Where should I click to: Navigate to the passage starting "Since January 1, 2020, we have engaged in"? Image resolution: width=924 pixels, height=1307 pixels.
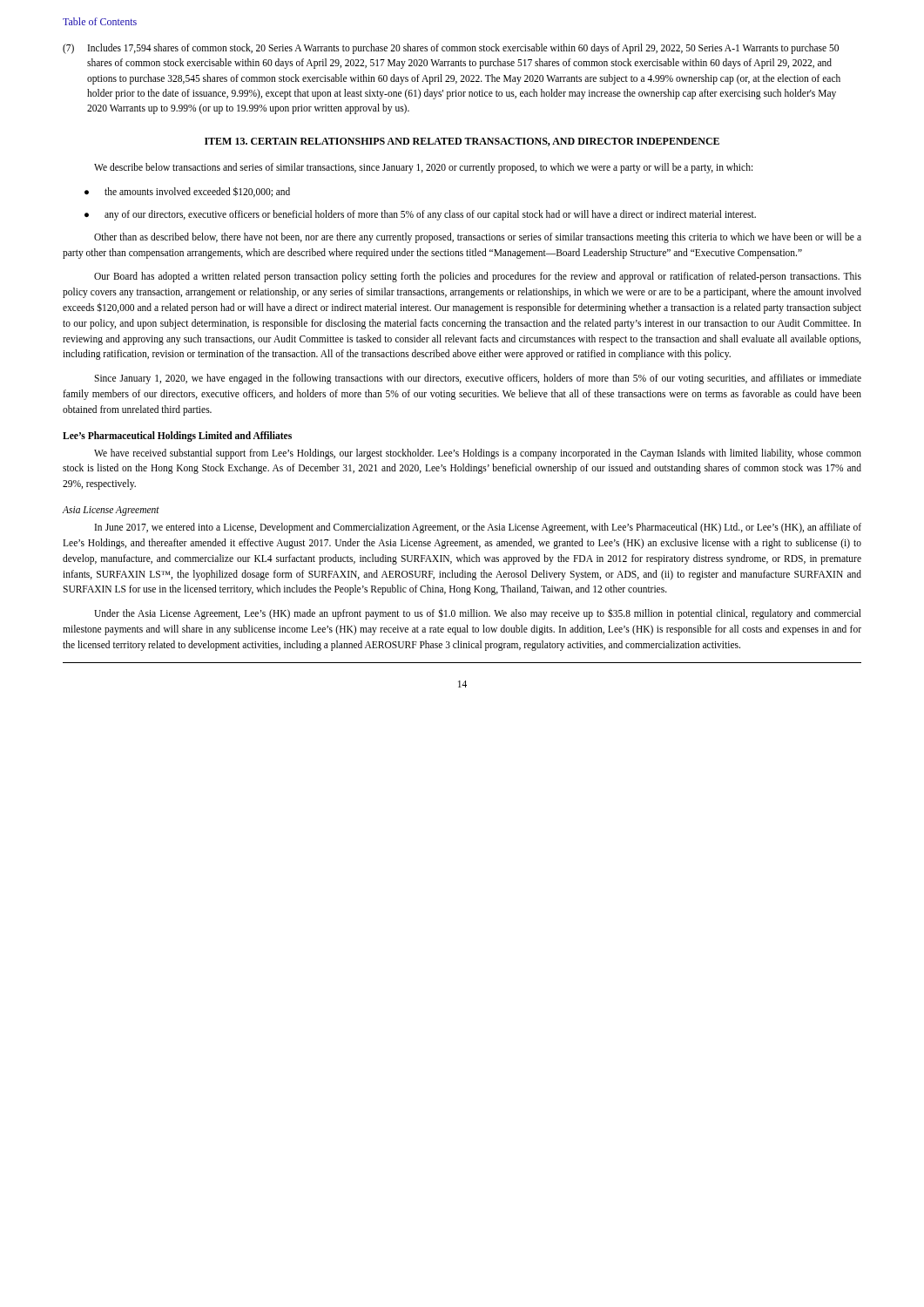pos(462,394)
